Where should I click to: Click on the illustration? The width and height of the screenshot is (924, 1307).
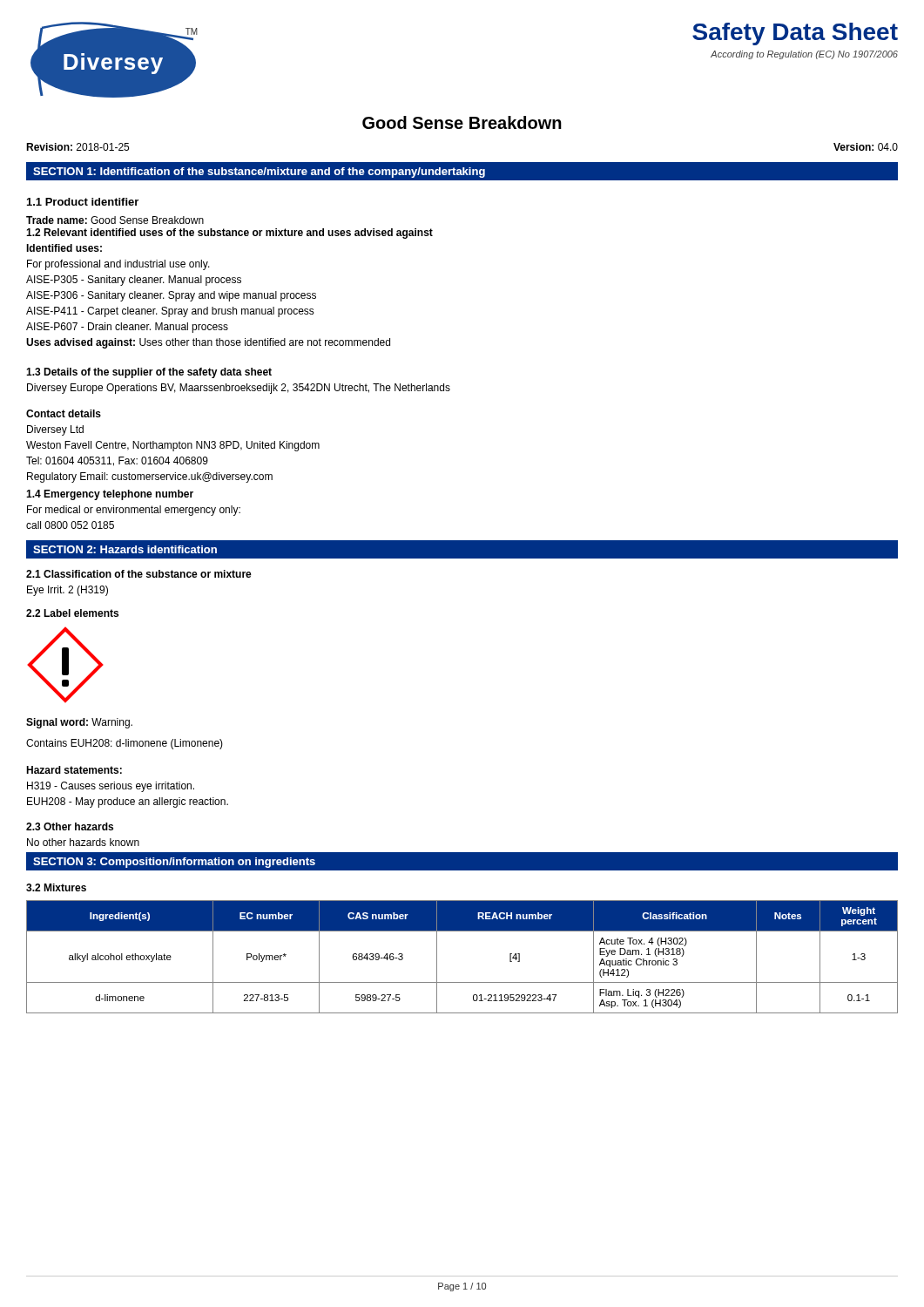click(65, 665)
